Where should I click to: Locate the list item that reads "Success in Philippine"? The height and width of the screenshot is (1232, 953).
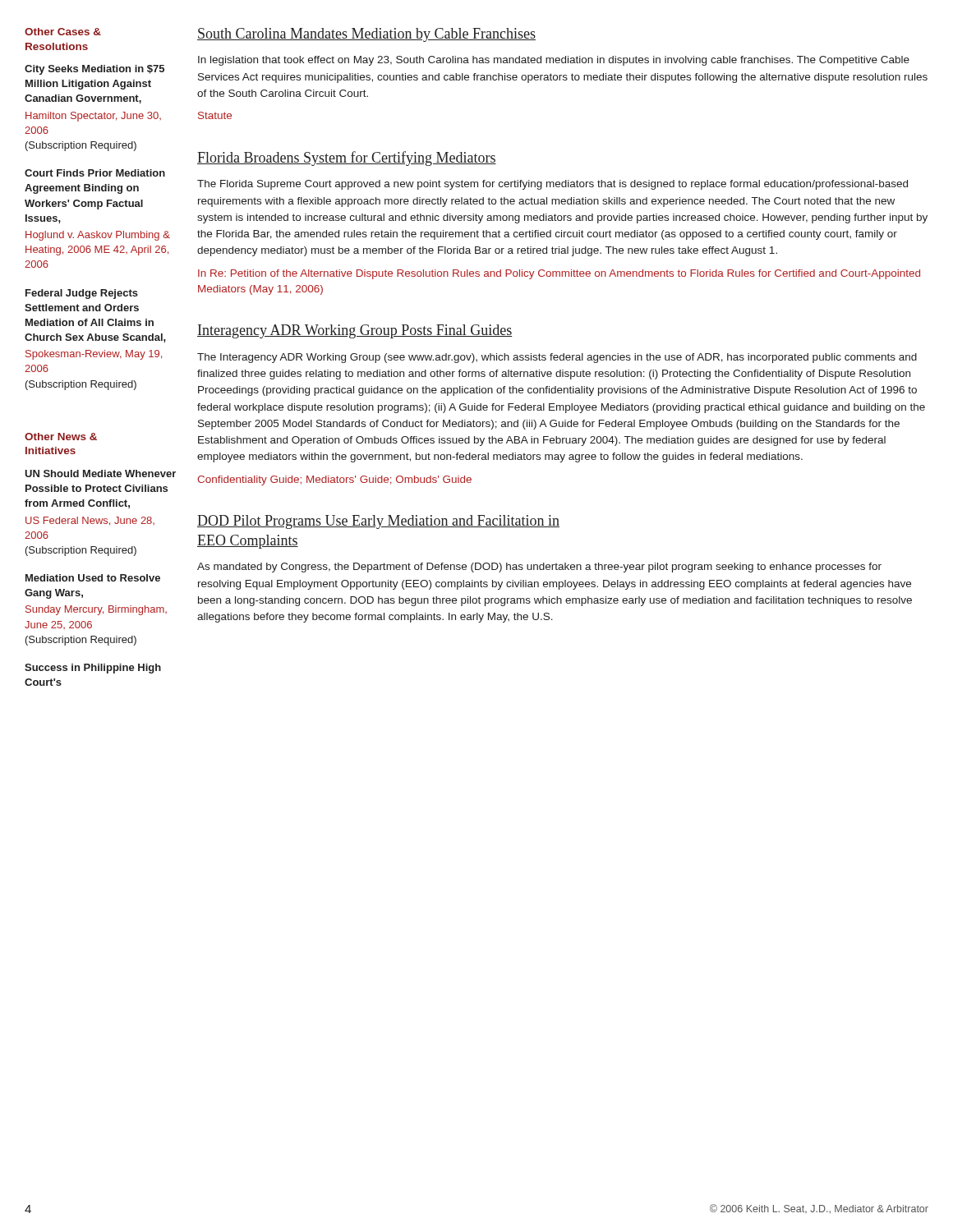[x=101, y=675]
